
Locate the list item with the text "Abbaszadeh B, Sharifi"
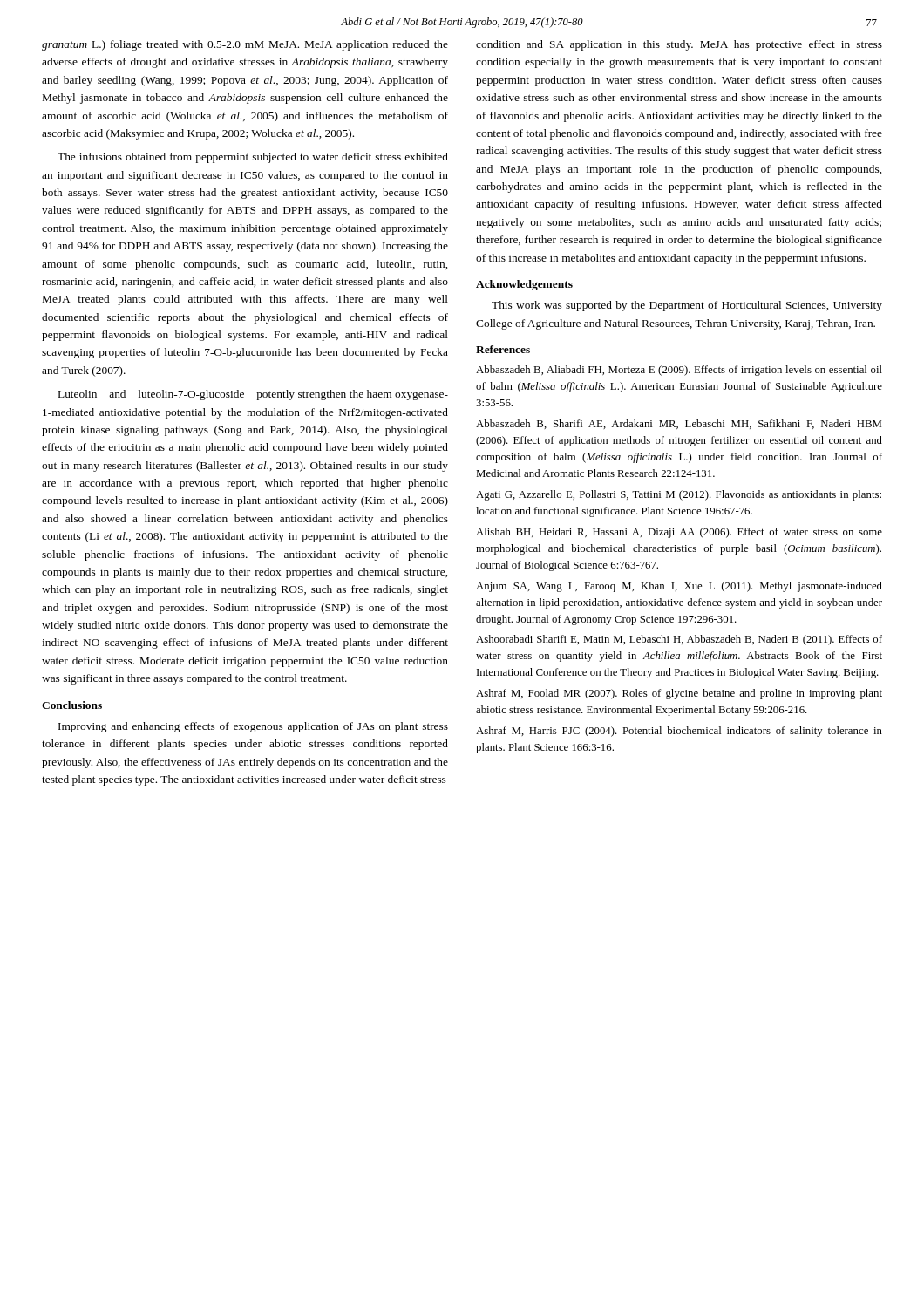click(679, 449)
